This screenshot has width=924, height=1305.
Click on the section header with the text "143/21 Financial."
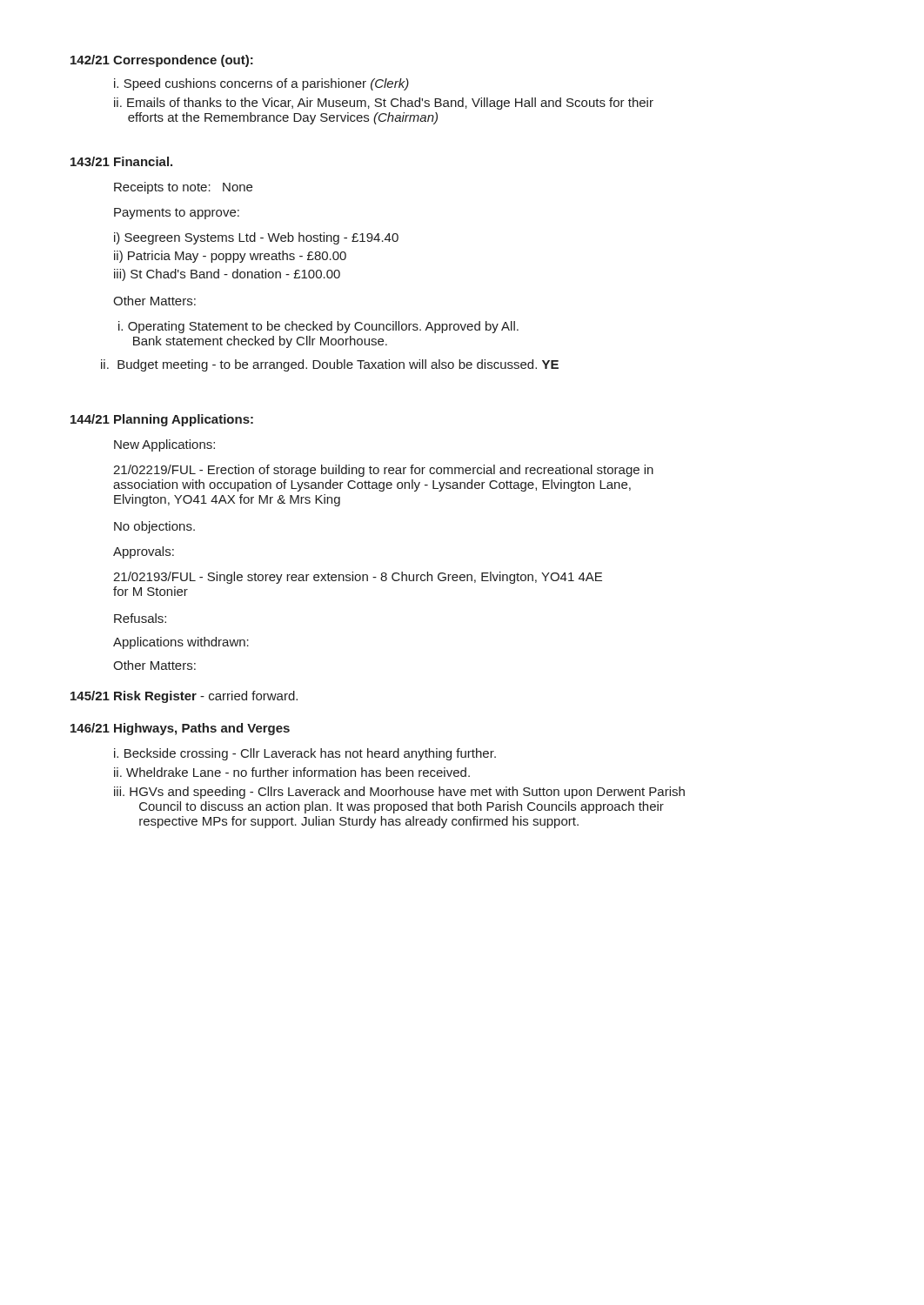coord(121,161)
